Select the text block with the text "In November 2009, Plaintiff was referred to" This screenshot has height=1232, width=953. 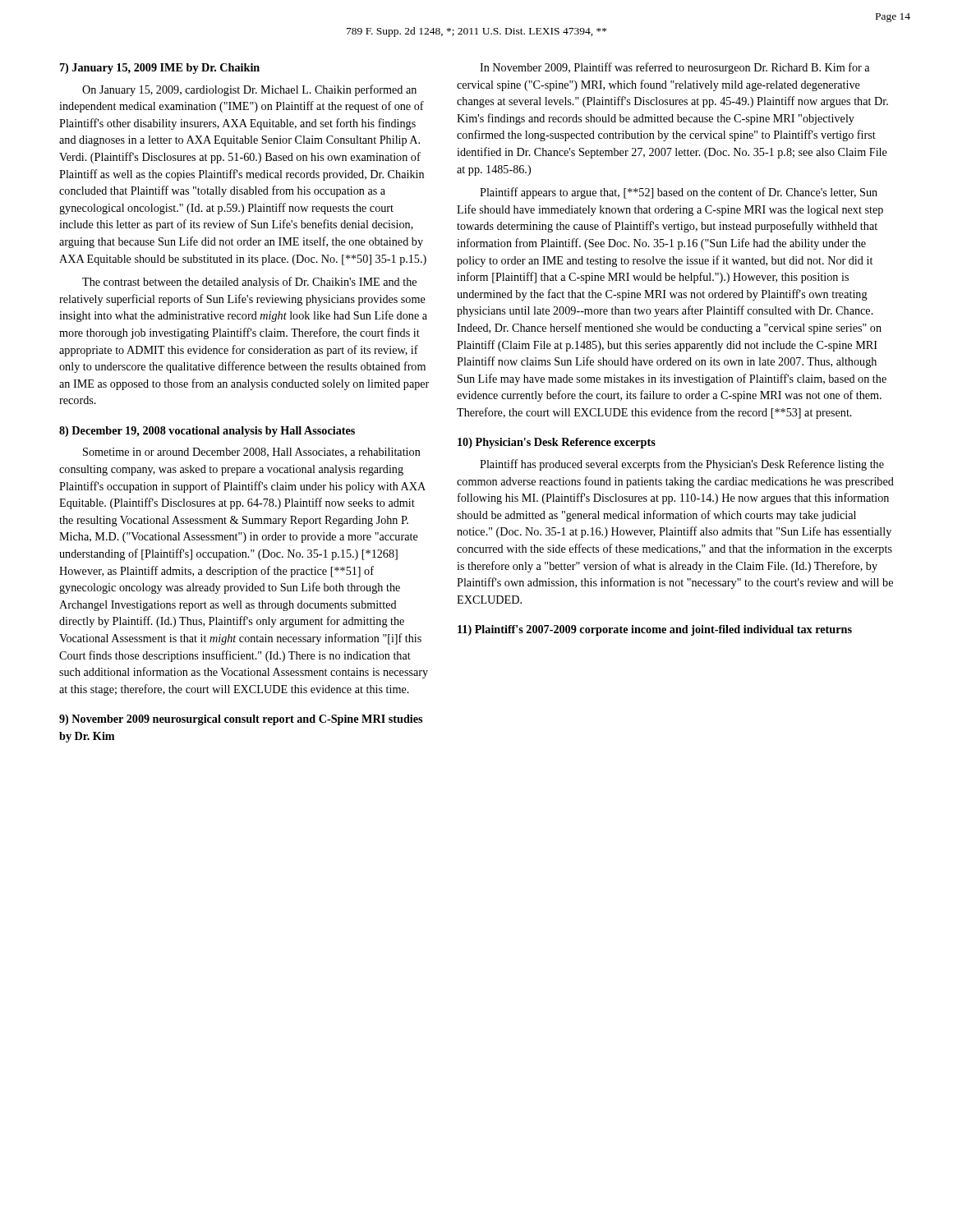pyautogui.click(x=673, y=118)
